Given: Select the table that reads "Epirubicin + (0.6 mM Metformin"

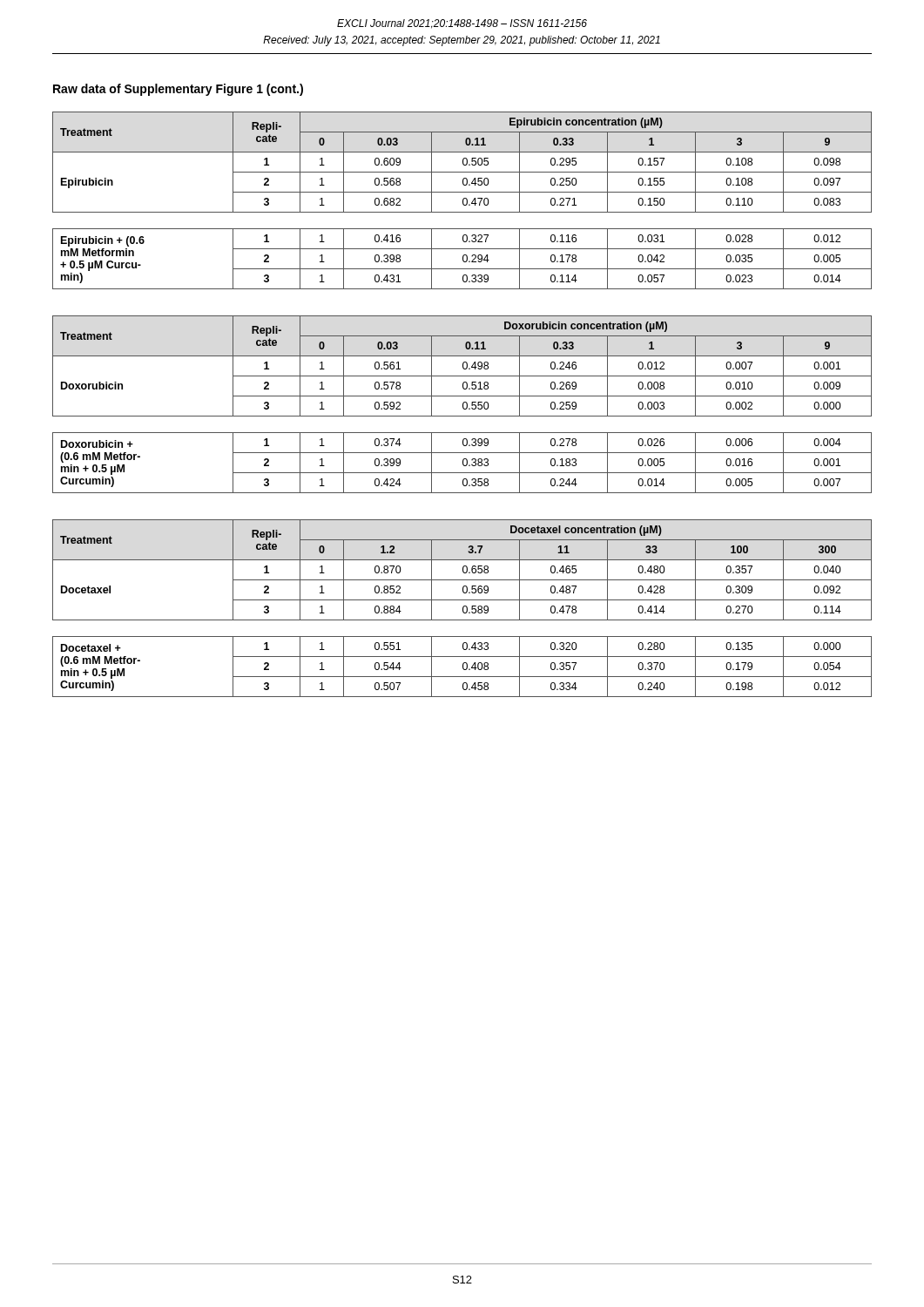Looking at the screenshot, I should 462,201.
